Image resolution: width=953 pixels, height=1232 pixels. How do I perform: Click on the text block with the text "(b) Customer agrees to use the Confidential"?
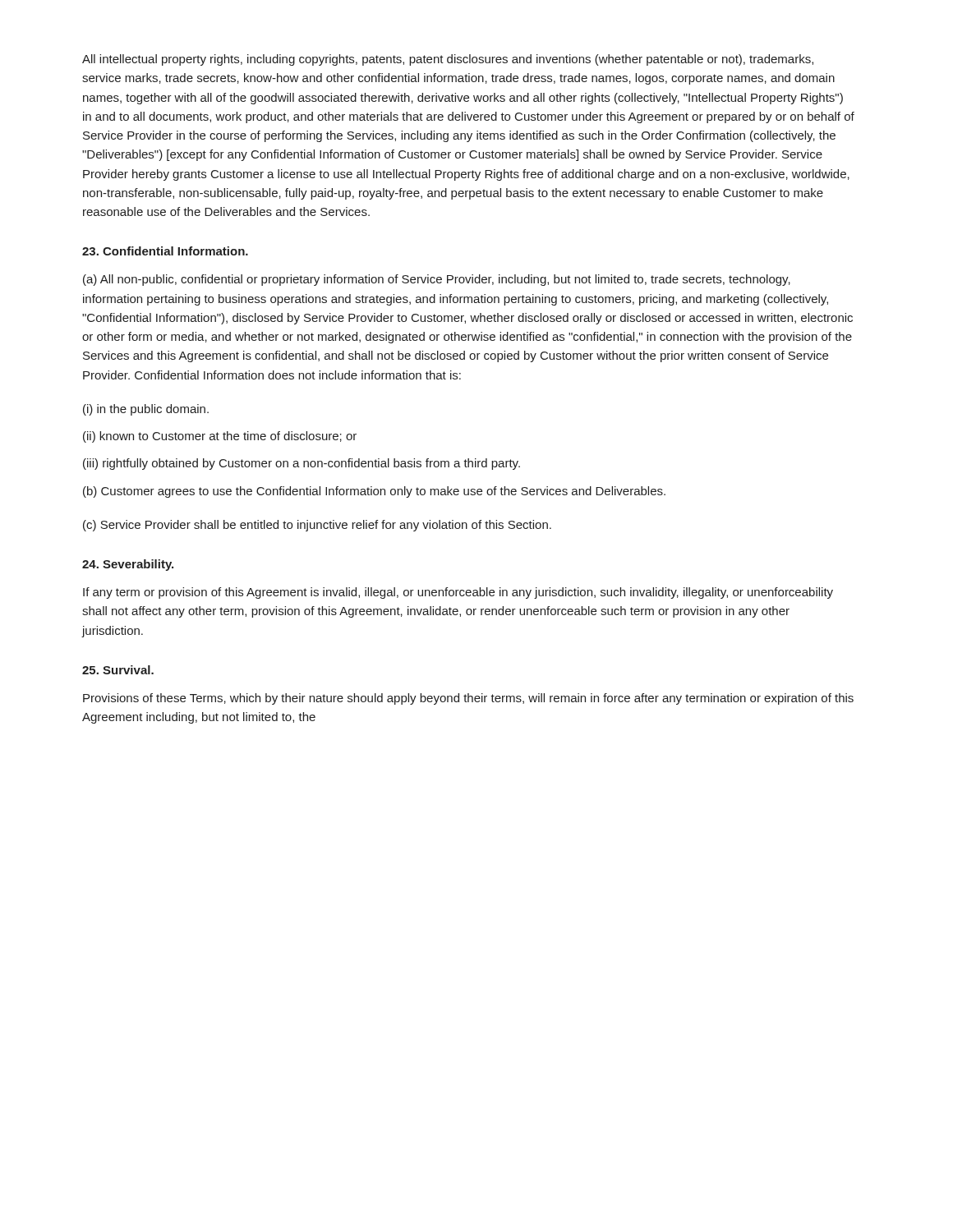(374, 490)
